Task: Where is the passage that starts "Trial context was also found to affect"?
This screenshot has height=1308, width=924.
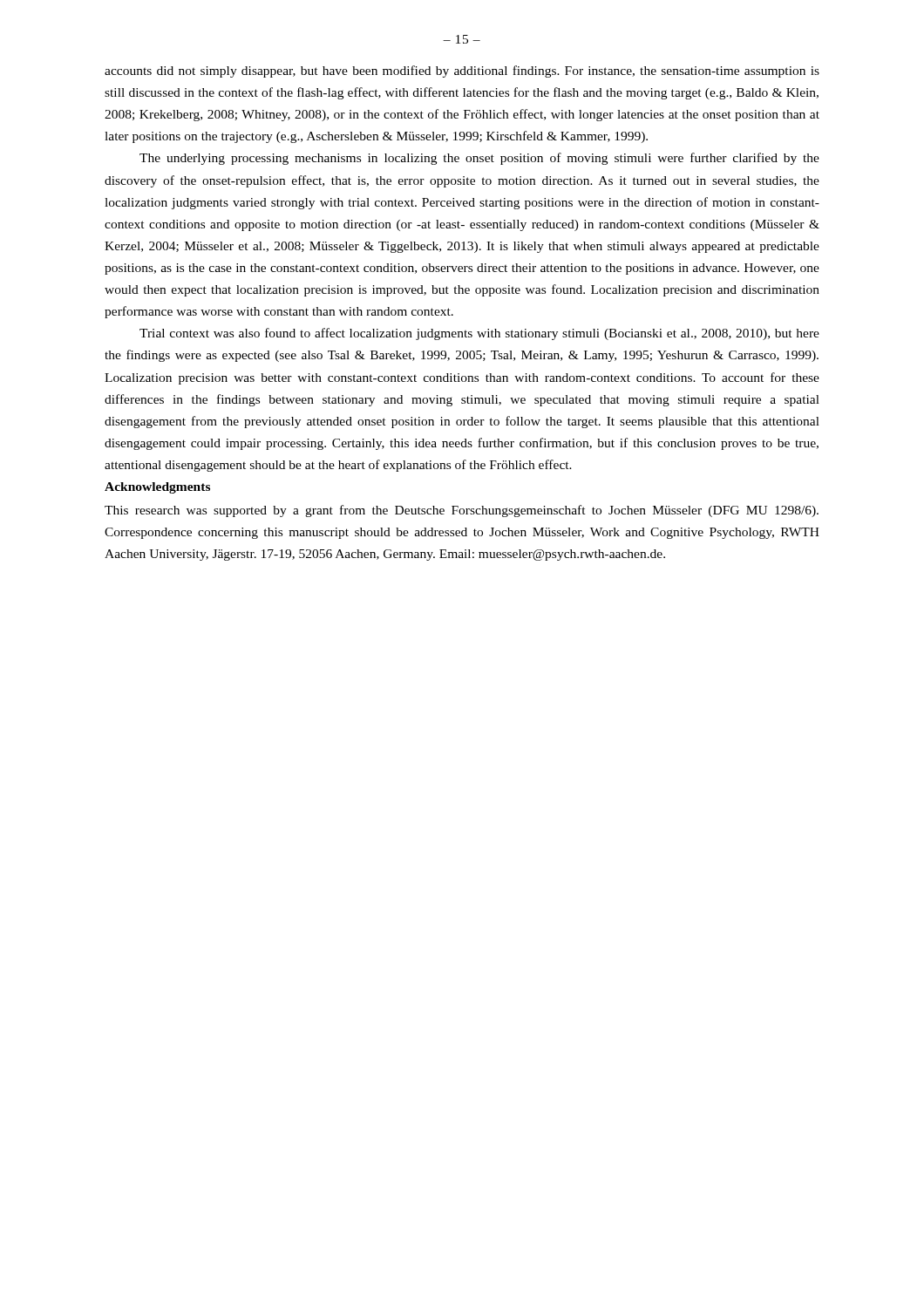Action: (462, 399)
